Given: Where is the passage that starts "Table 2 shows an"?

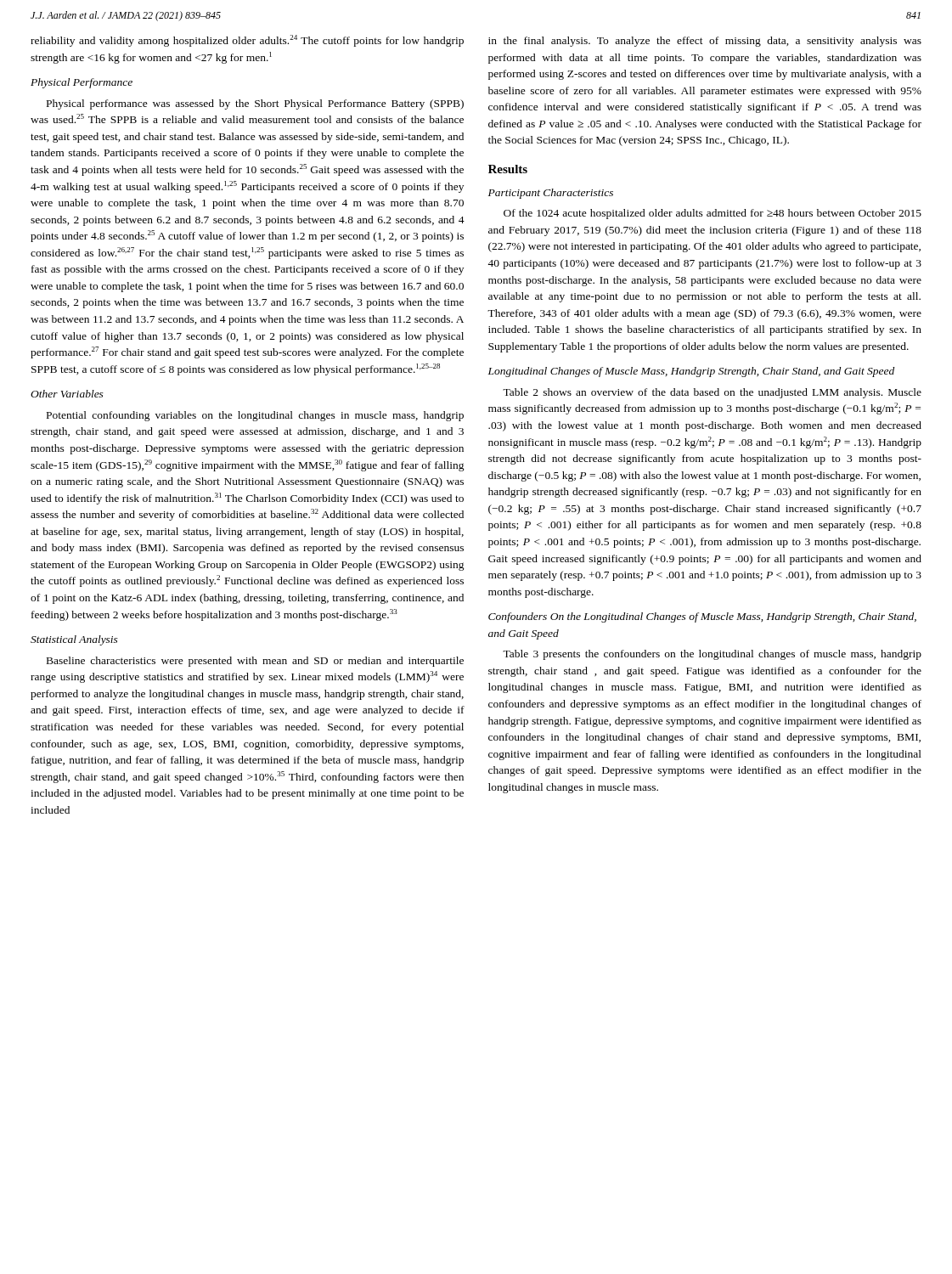Looking at the screenshot, I should click(x=705, y=492).
